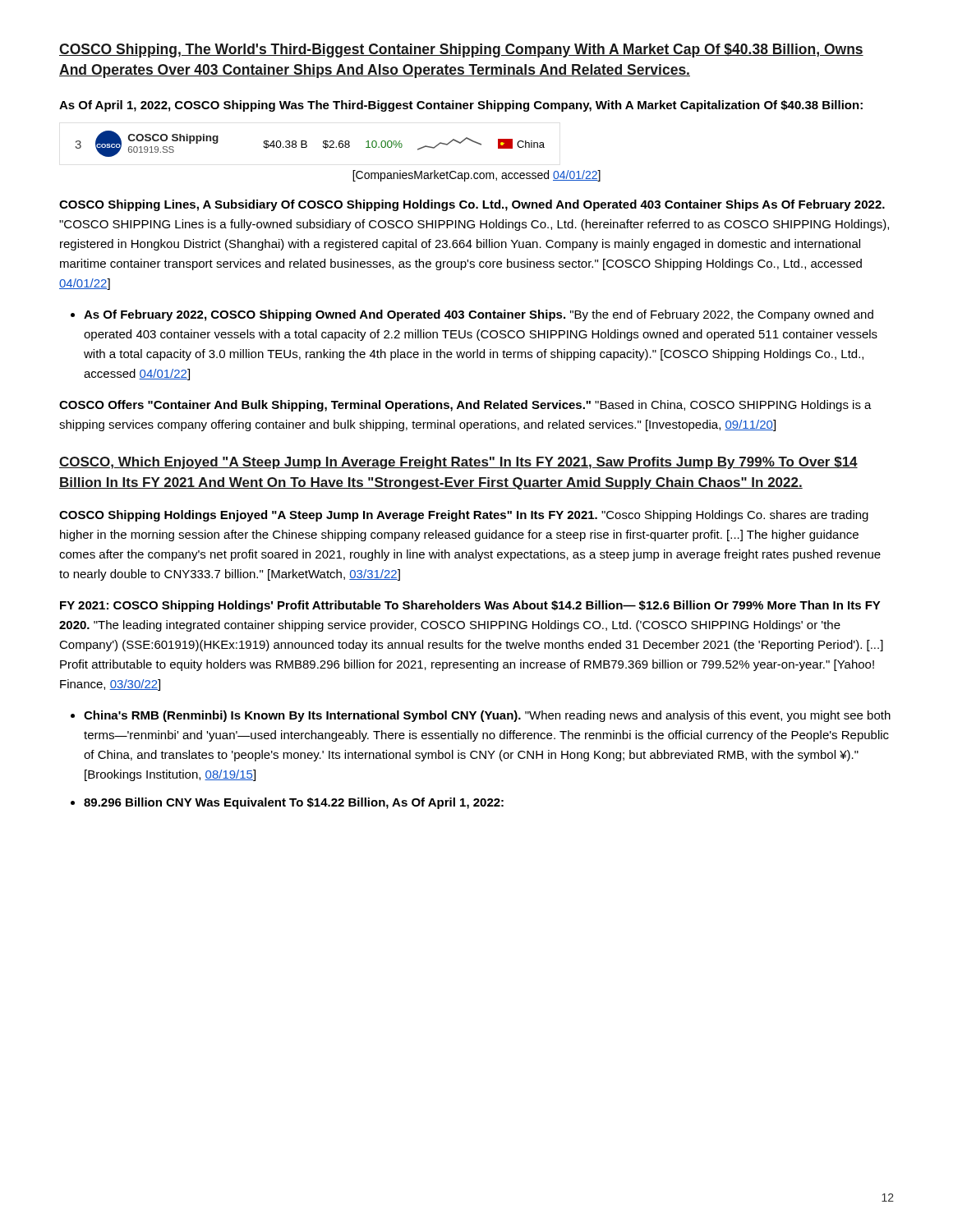Click the passage that begins "China's RMB (Renminbi)"

pos(487,744)
